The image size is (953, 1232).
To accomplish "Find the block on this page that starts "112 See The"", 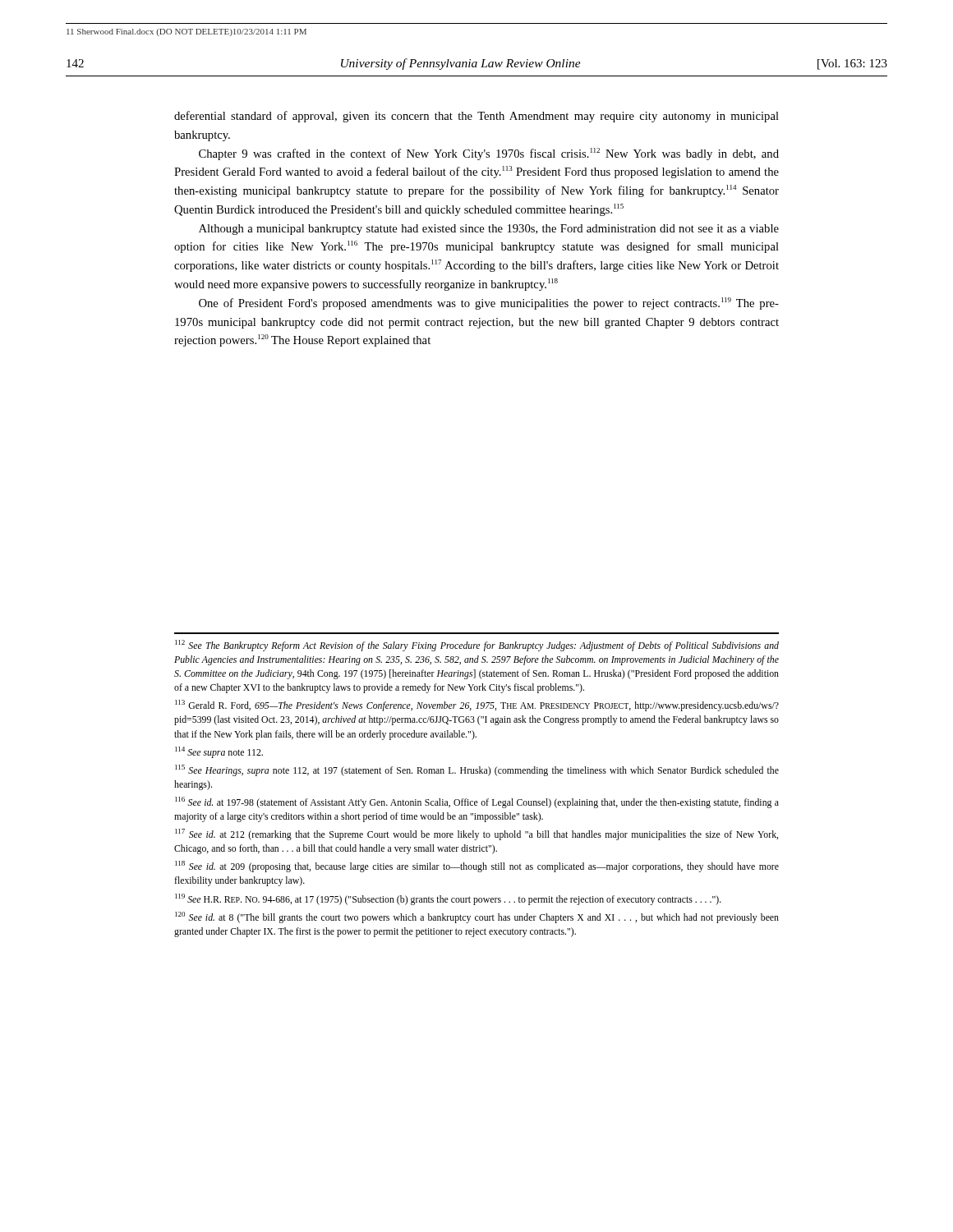I will click(476, 666).
